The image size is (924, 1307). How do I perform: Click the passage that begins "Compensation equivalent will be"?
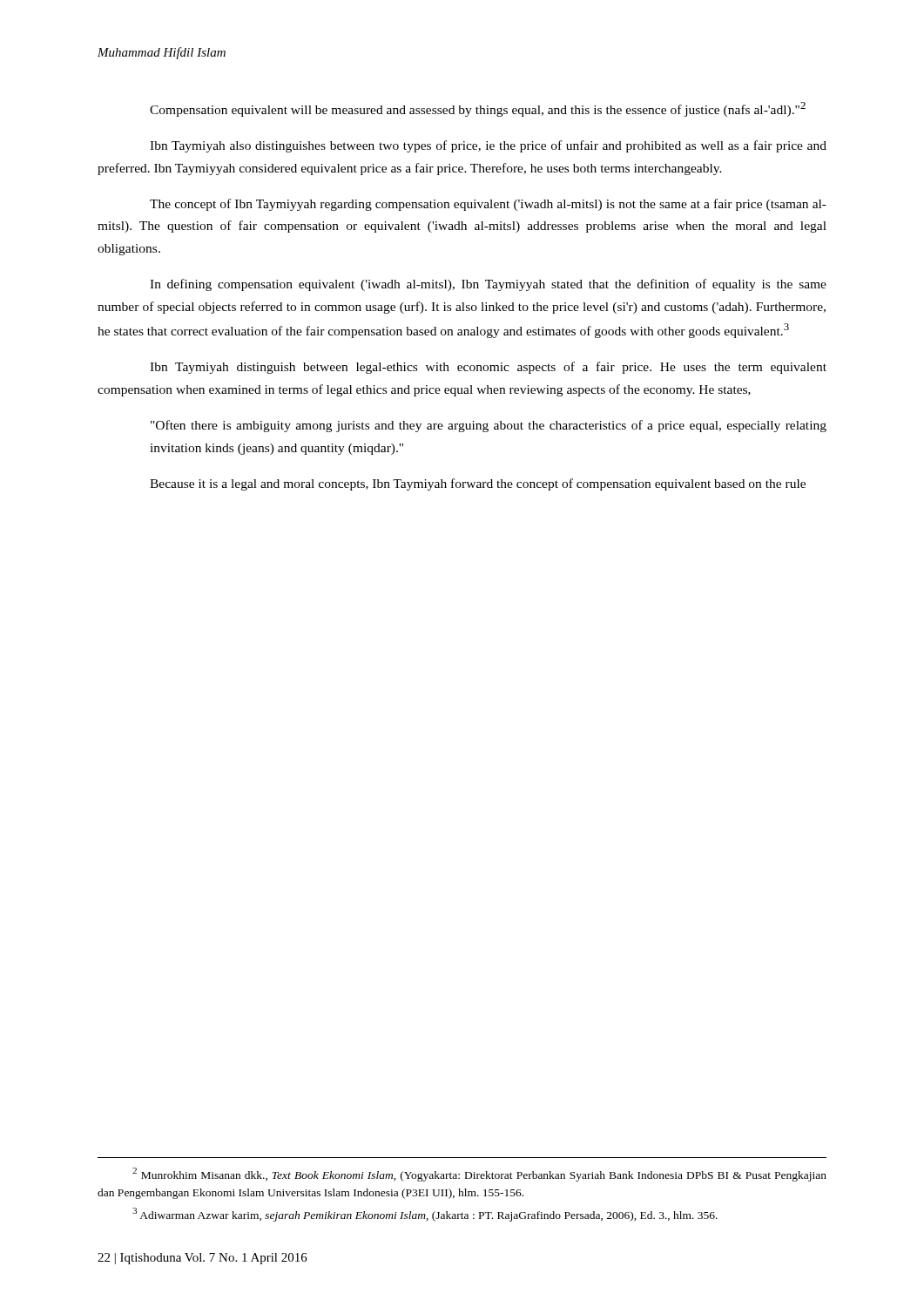pos(478,108)
